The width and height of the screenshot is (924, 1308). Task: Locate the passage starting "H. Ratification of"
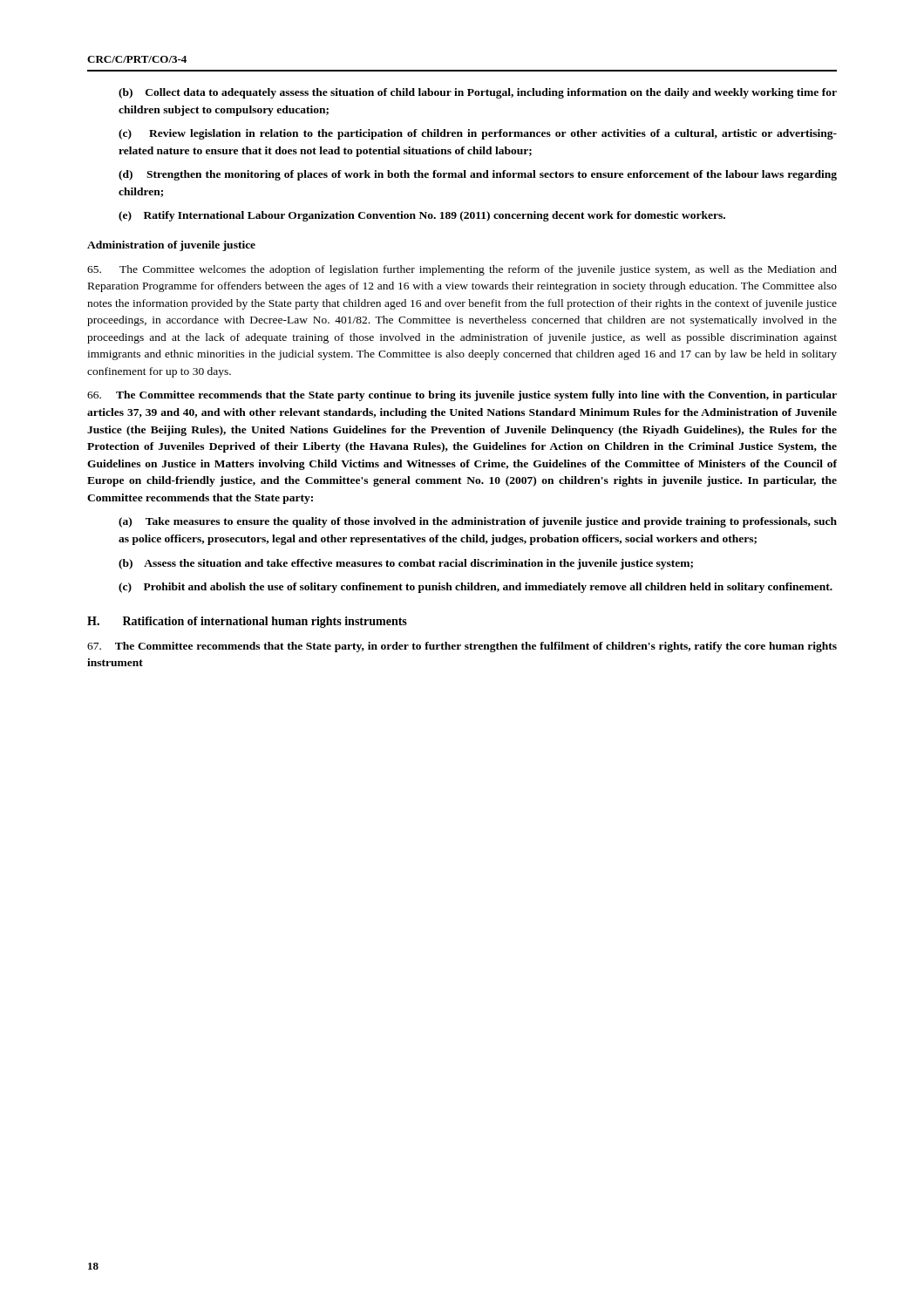[x=247, y=621]
